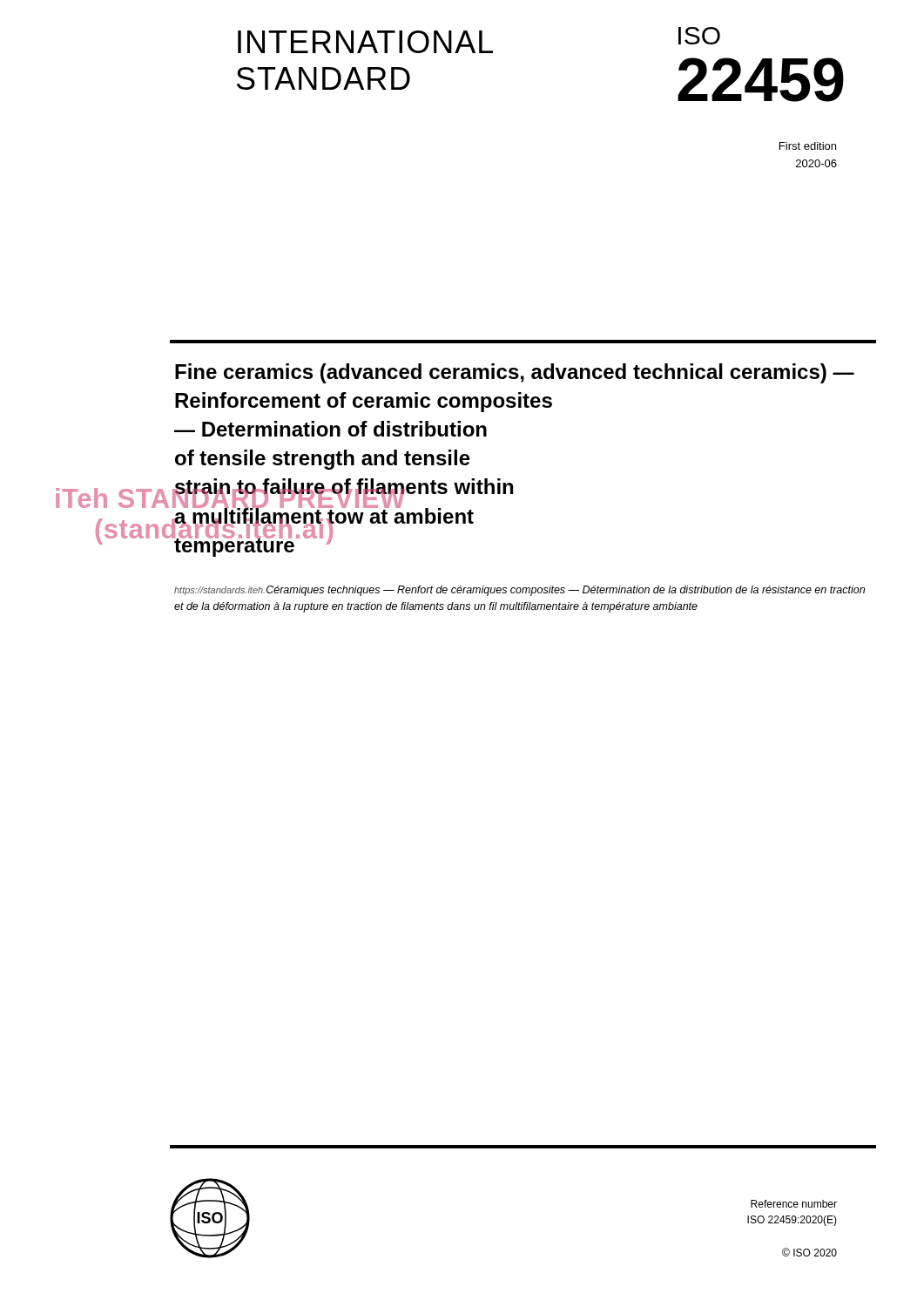Click on the logo

(210, 1220)
